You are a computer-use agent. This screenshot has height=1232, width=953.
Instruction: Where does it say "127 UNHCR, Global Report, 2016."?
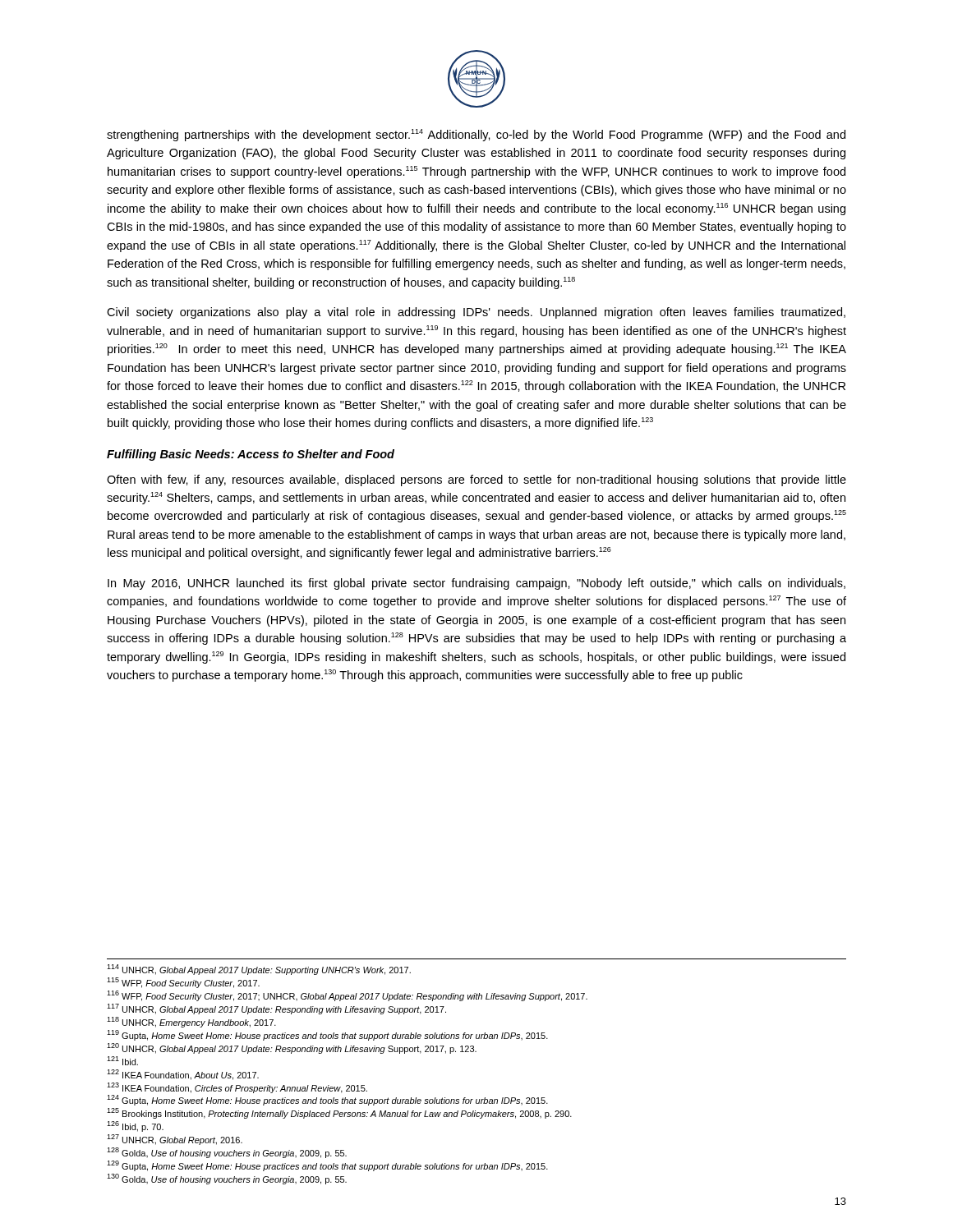point(175,1140)
